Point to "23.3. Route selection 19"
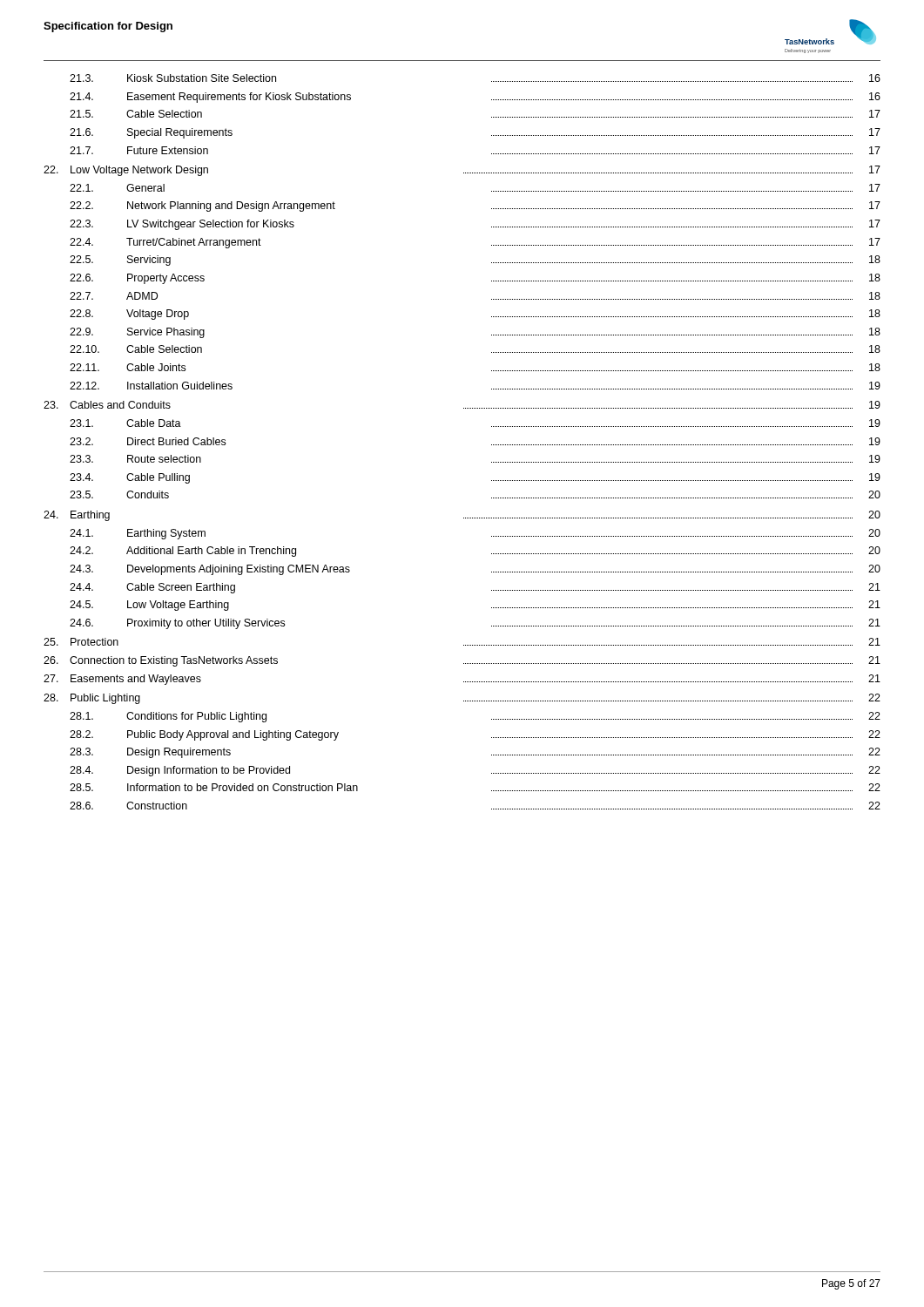The height and width of the screenshot is (1307, 924). 74,459
